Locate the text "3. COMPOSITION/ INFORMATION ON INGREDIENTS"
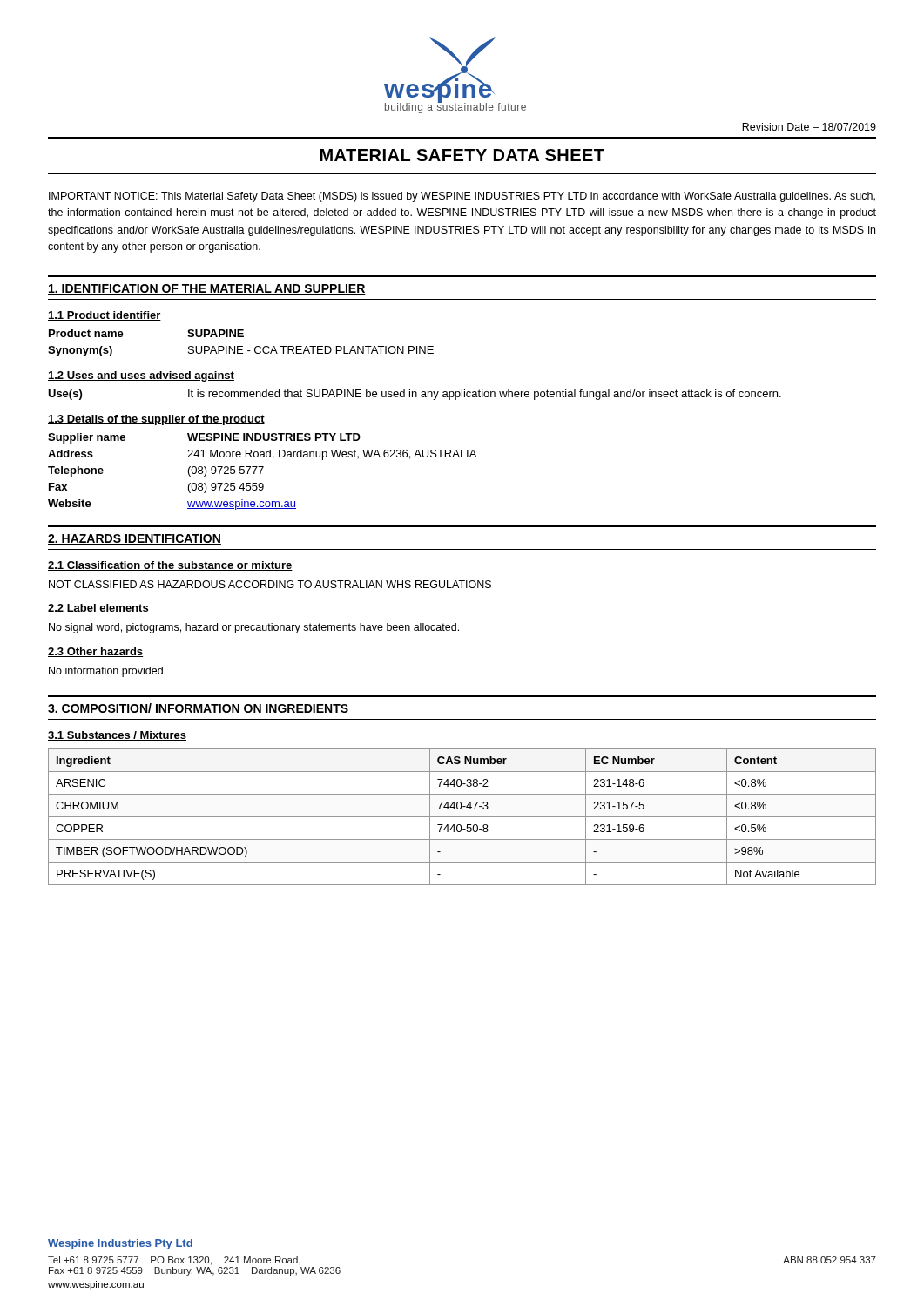The height and width of the screenshot is (1307, 924). [462, 708]
